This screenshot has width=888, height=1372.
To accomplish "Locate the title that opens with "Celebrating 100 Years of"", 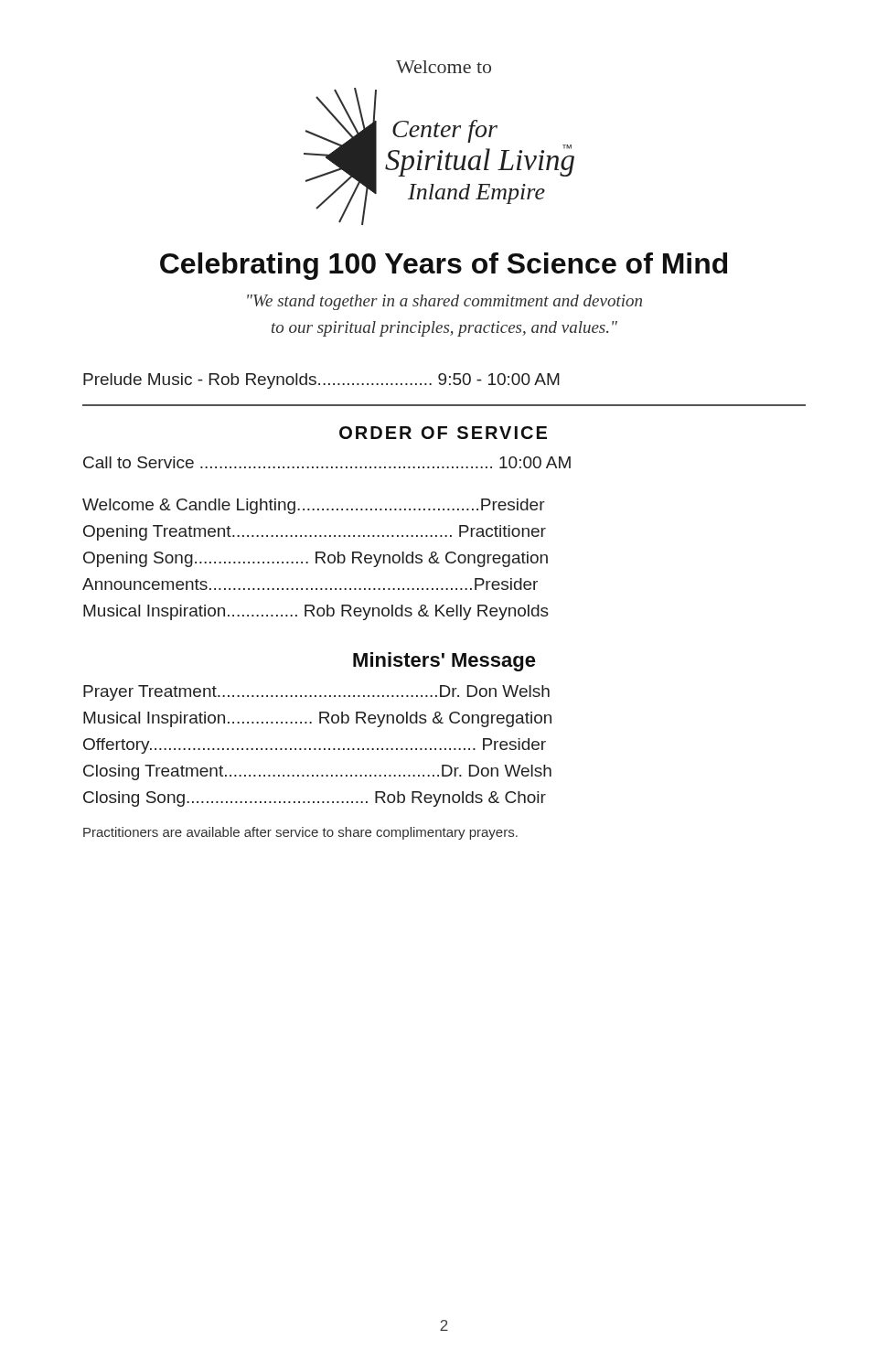I will tap(444, 294).
